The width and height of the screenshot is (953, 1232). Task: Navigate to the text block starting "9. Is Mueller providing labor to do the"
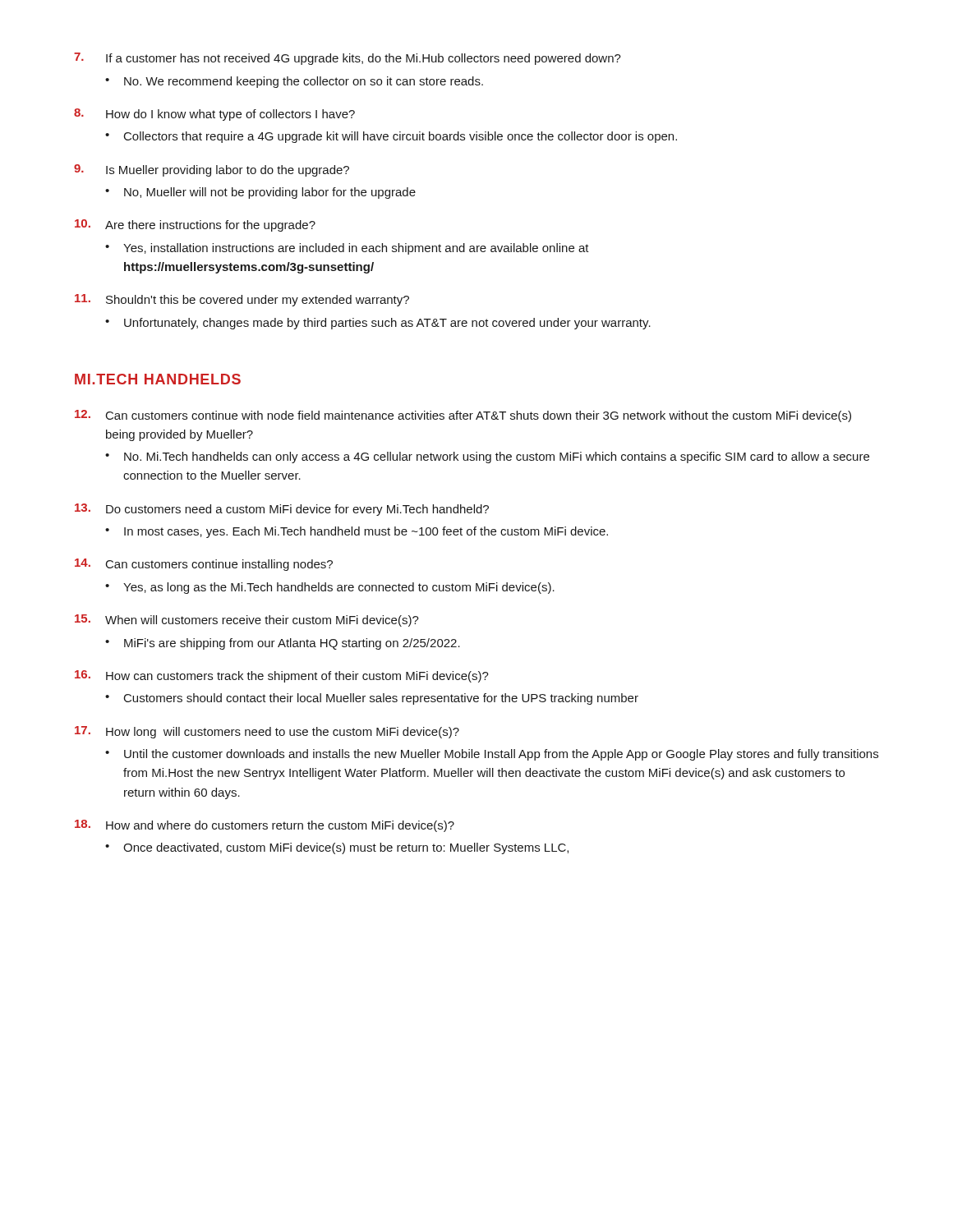pyautogui.click(x=212, y=170)
